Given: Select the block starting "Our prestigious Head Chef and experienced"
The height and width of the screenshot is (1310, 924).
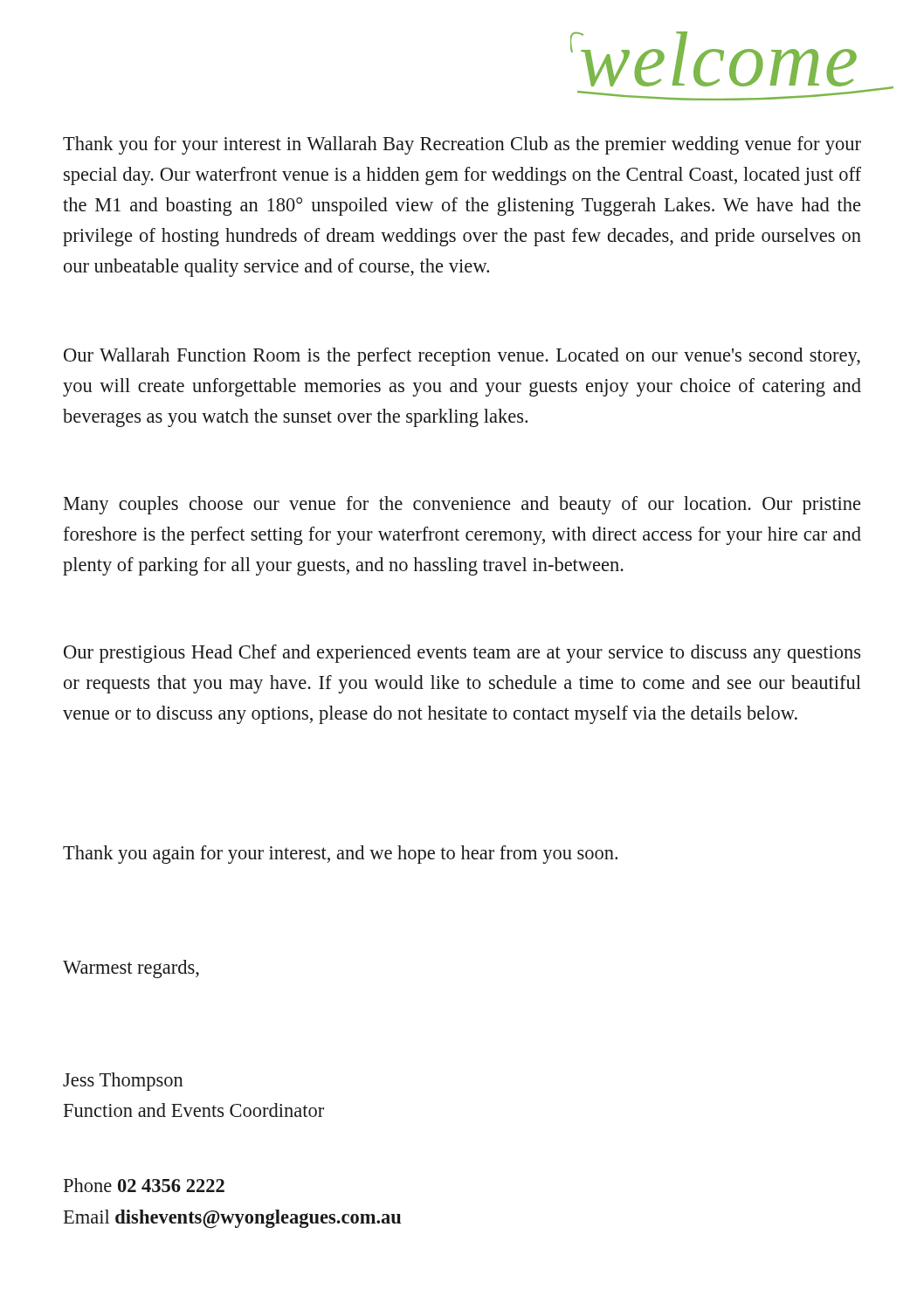Looking at the screenshot, I should [462, 682].
